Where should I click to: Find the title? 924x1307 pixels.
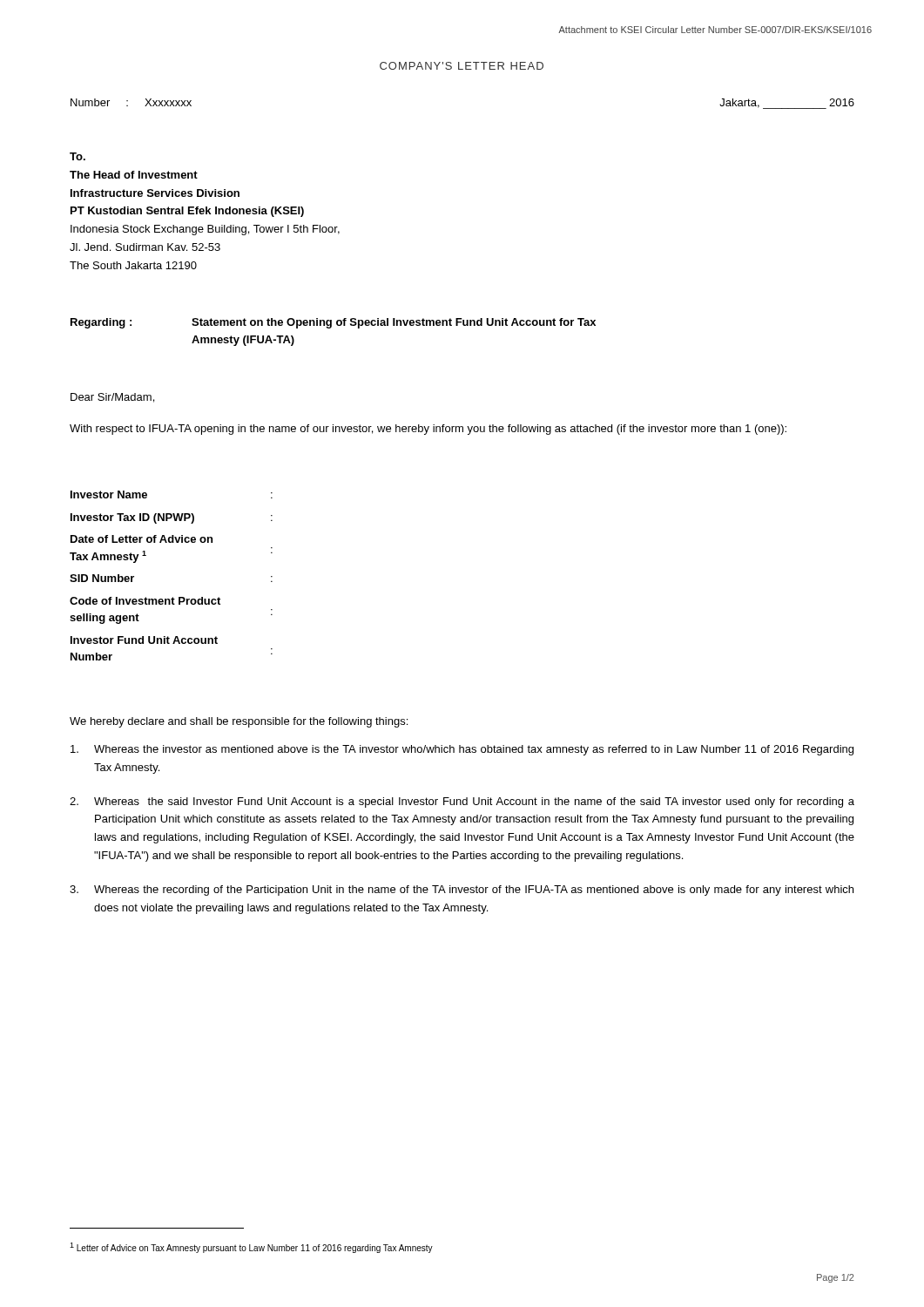point(462,66)
